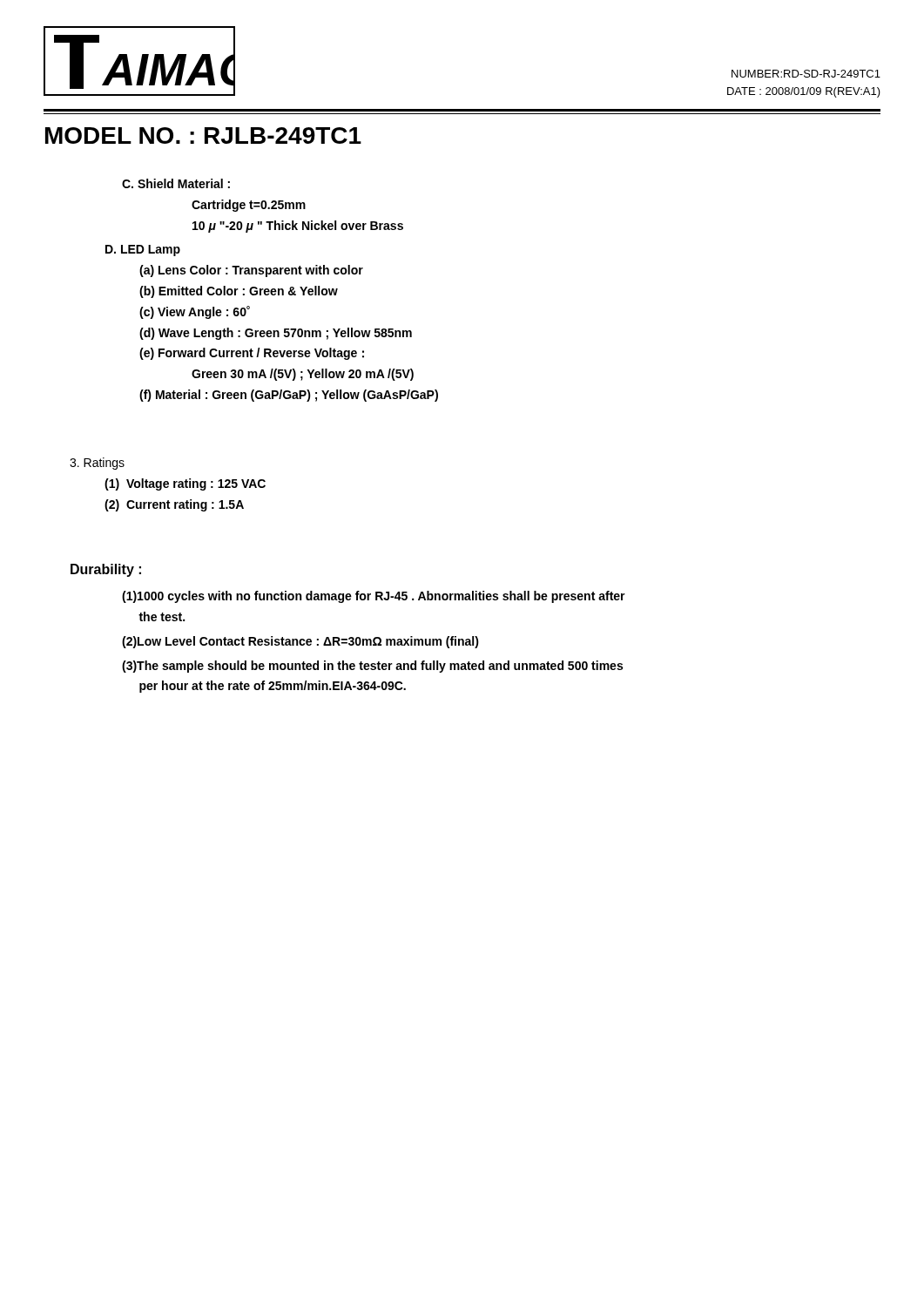Locate the title with the text "MODEL NO. : RJLB-249TC1"
The height and width of the screenshot is (1307, 924).
pos(202,135)
